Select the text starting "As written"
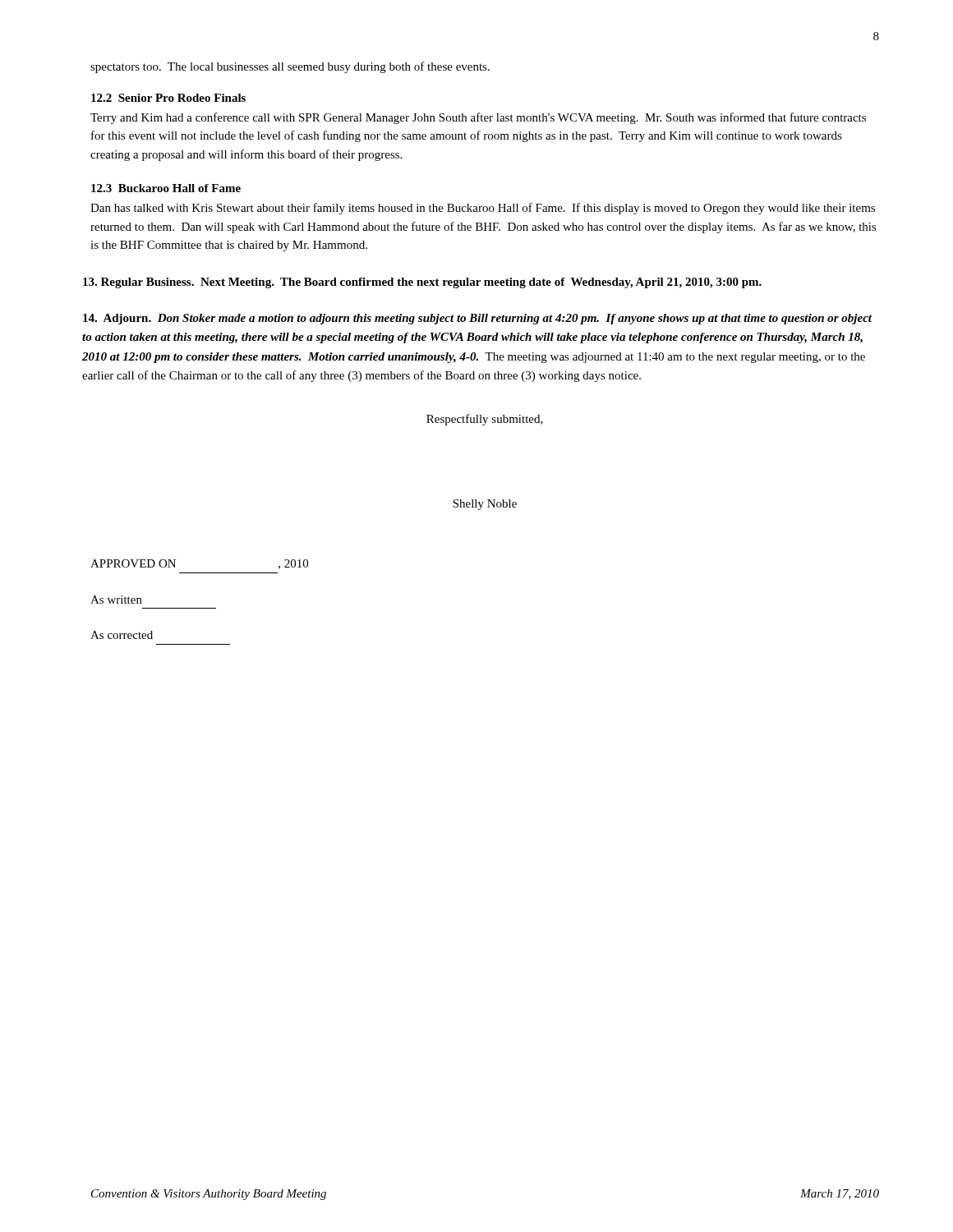953x1232 pixels. 153,599
